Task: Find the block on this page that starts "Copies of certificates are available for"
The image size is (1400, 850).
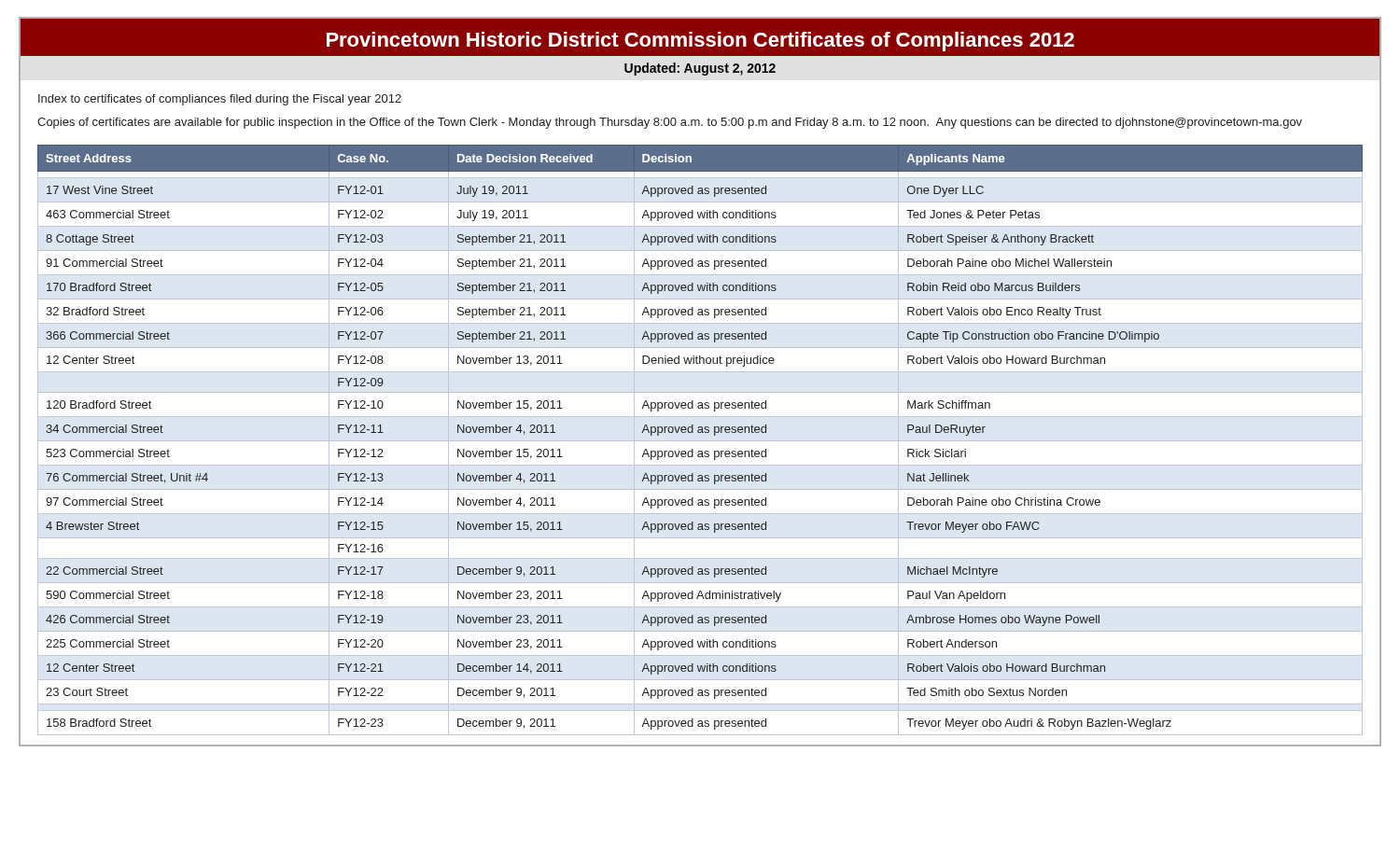Action: tap(670, 122)
